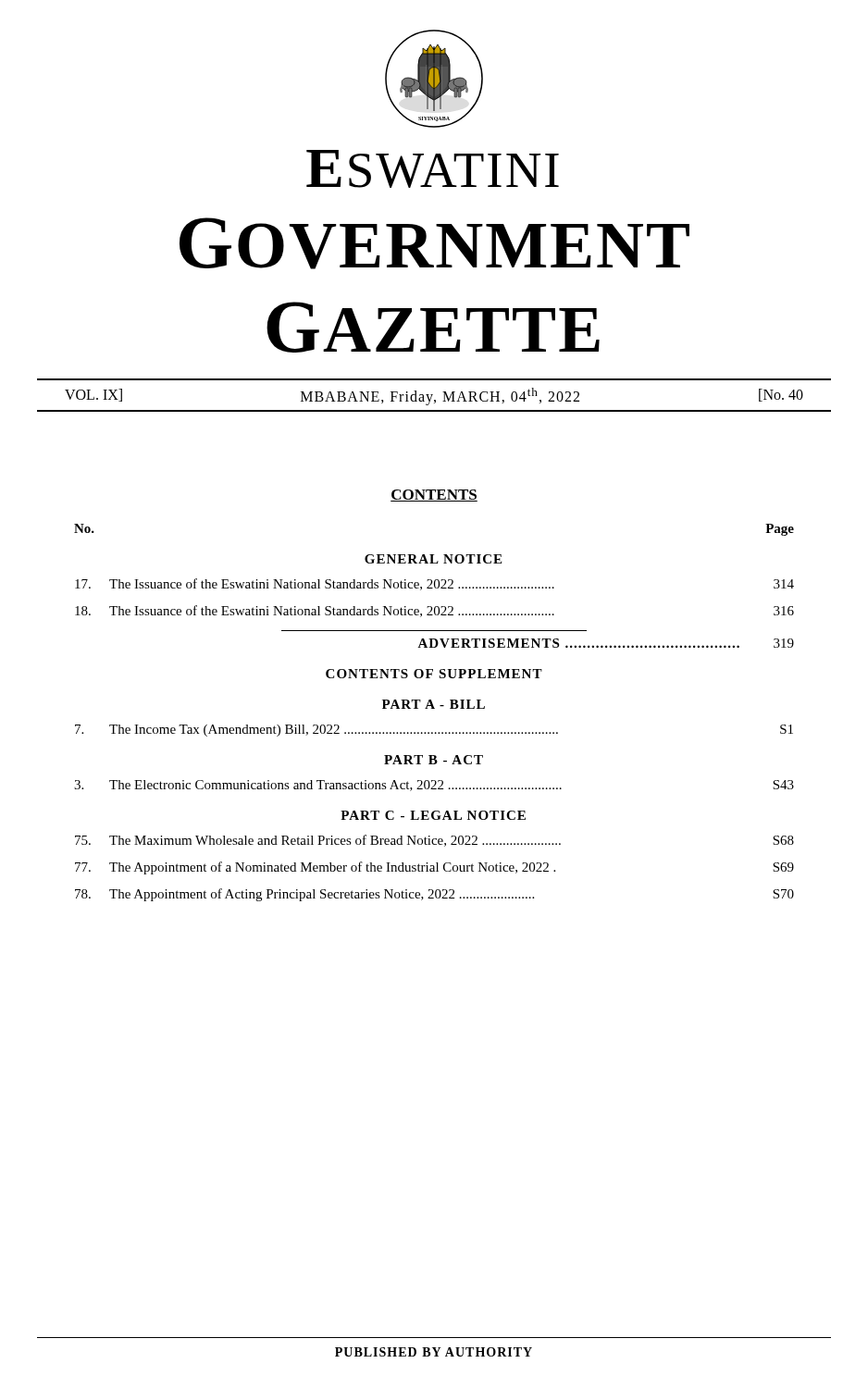The height and width of the screenshot is (1388, 868).
Task: Find the illustration
Action: [x=434, y=79]
